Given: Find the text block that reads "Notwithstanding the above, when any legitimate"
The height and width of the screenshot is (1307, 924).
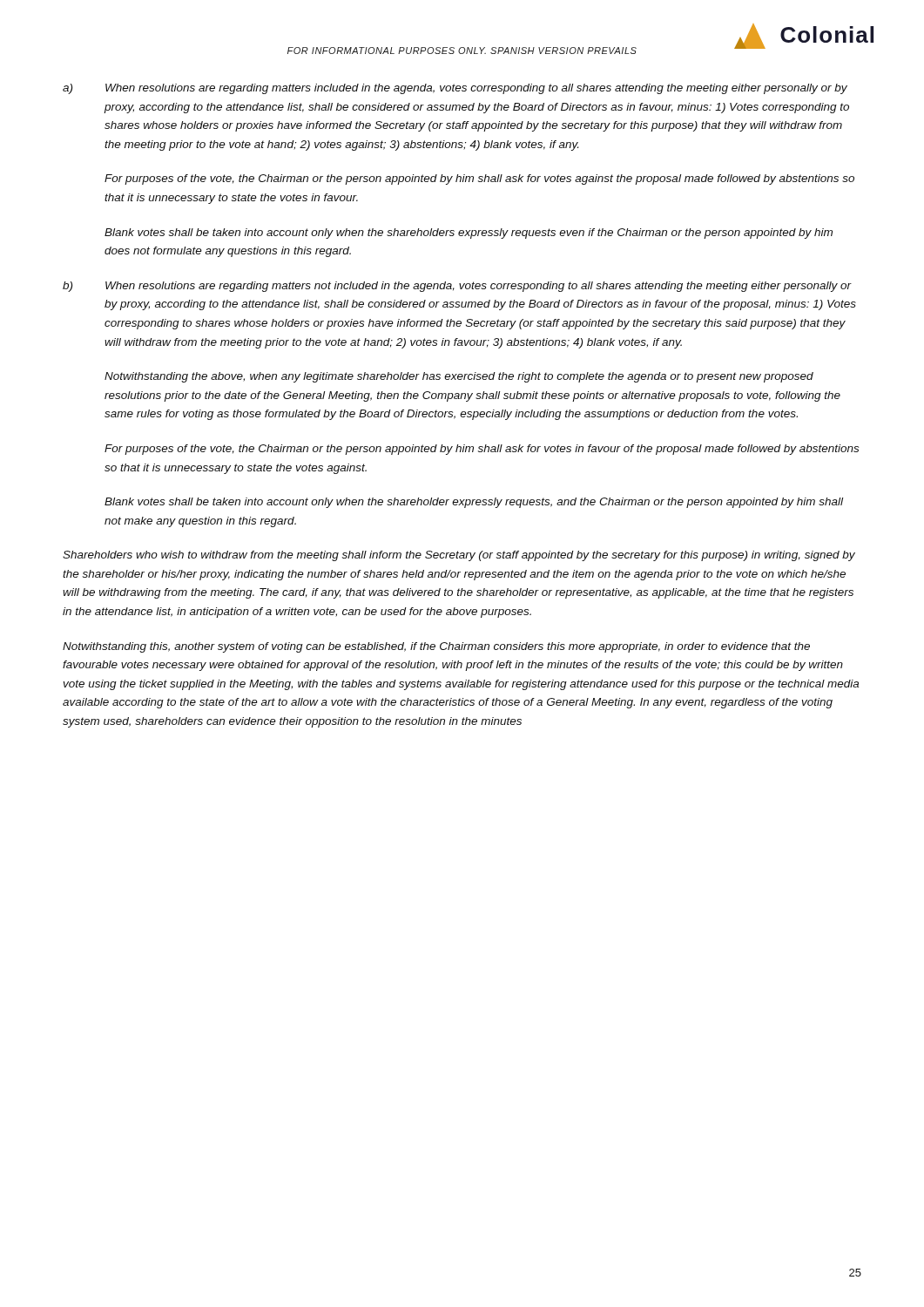Looking at the screenshot, I should 472,395.
